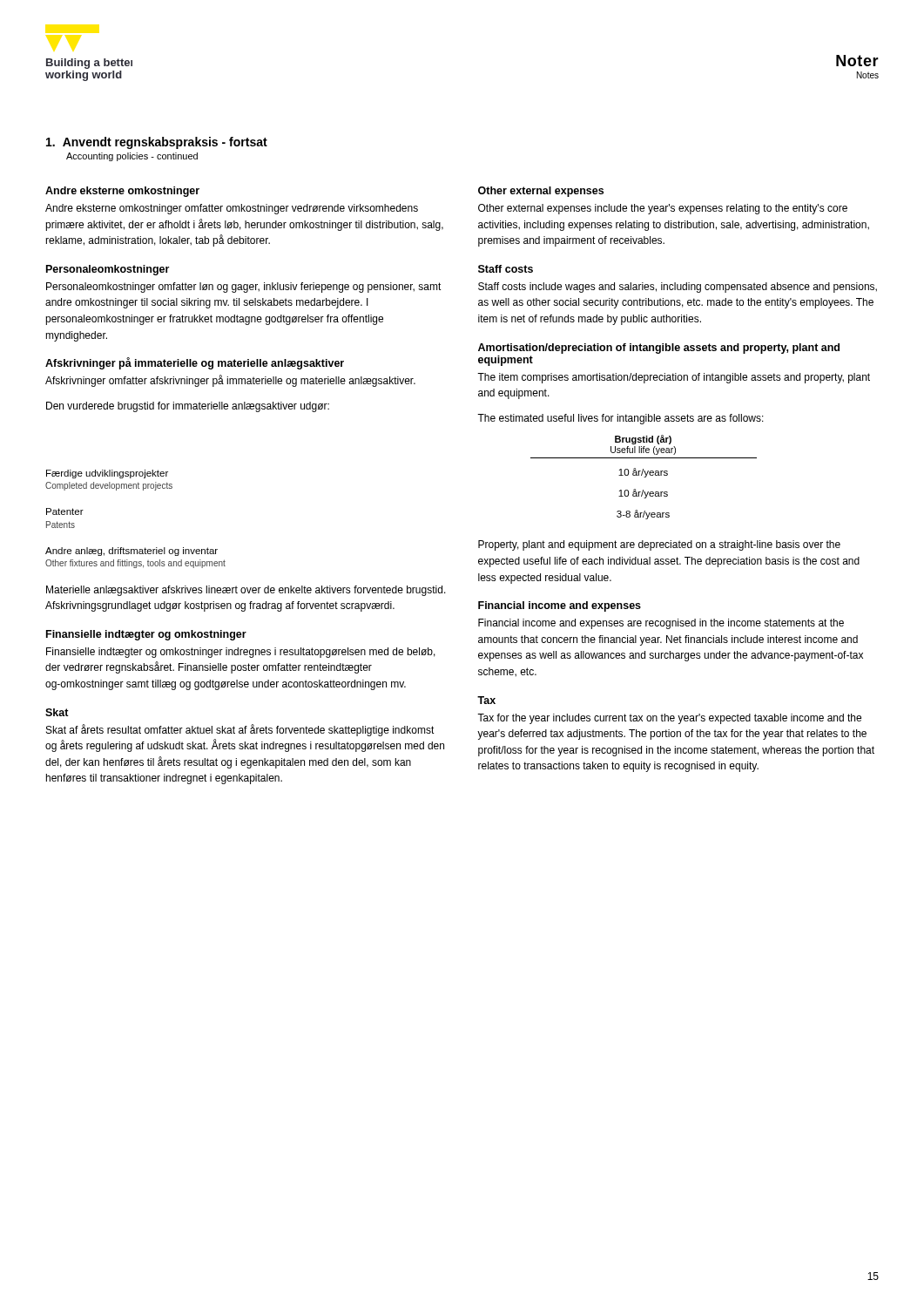Find the section header containing "Andre eksterne omkostninger"
Screen dimensions: 1307x924
point(122,191)
